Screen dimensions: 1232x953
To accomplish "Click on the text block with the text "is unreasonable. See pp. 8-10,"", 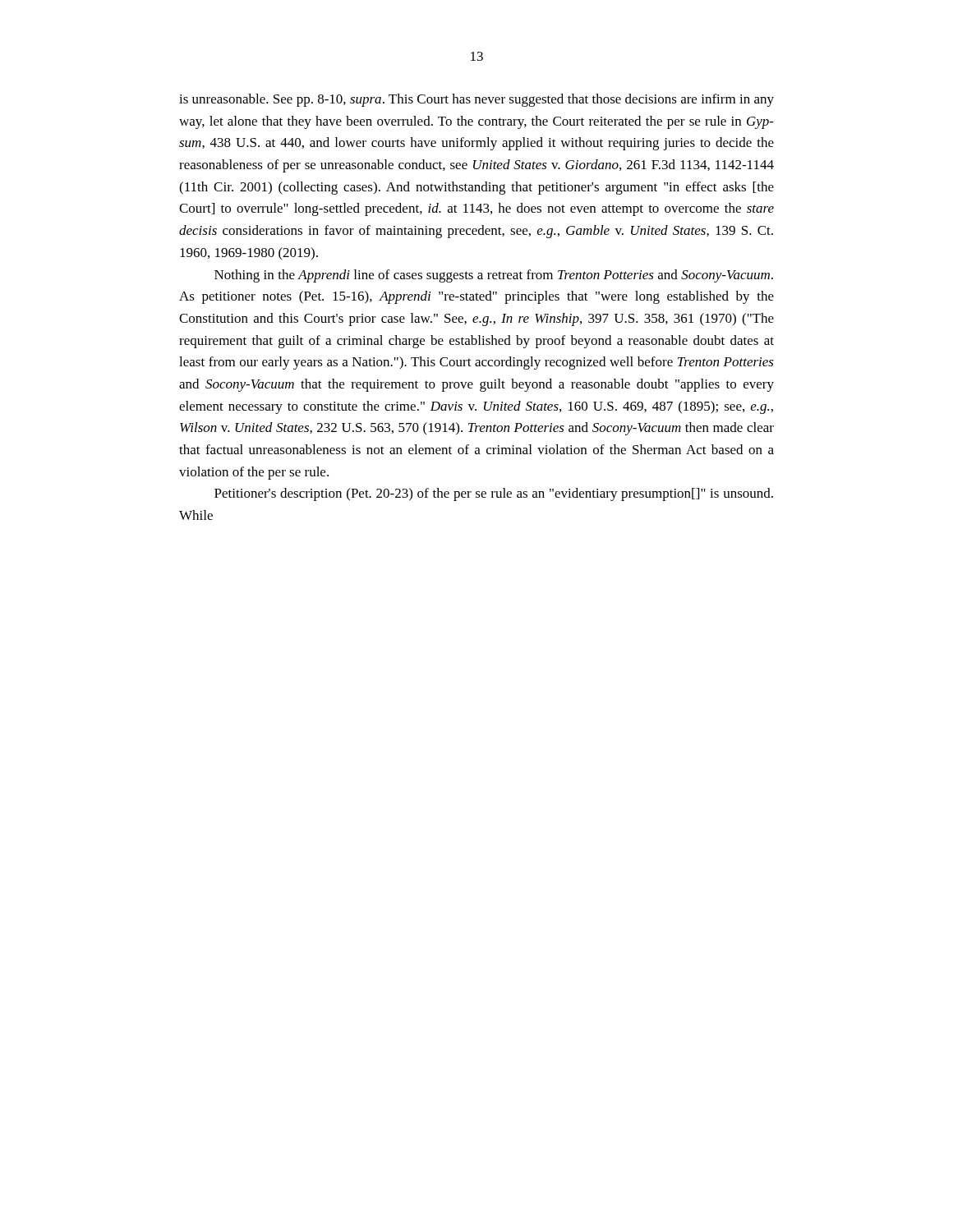I will tap(476, 308).
